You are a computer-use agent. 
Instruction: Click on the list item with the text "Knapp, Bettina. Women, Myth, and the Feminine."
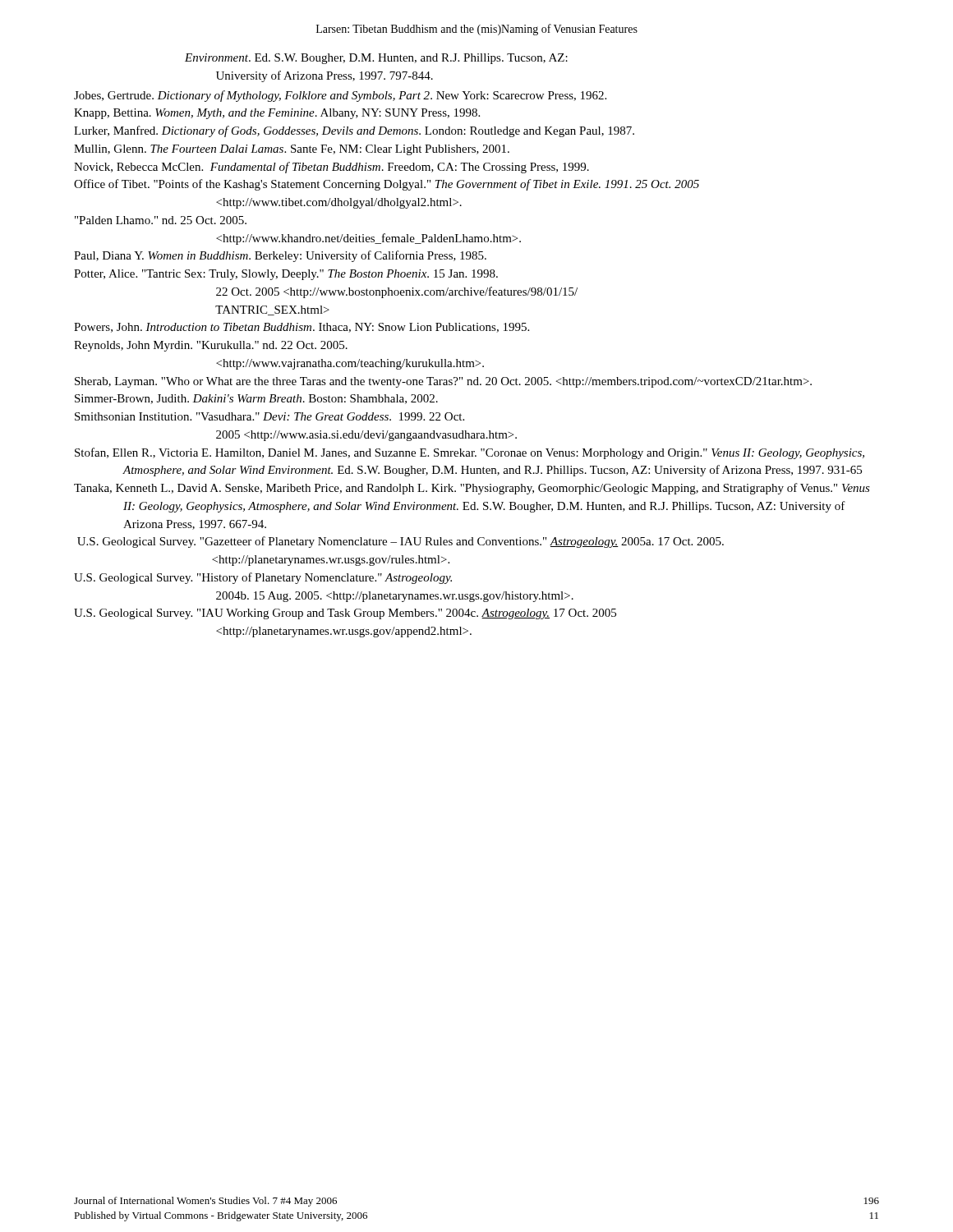pyautogui.click(x=277, y=113)
